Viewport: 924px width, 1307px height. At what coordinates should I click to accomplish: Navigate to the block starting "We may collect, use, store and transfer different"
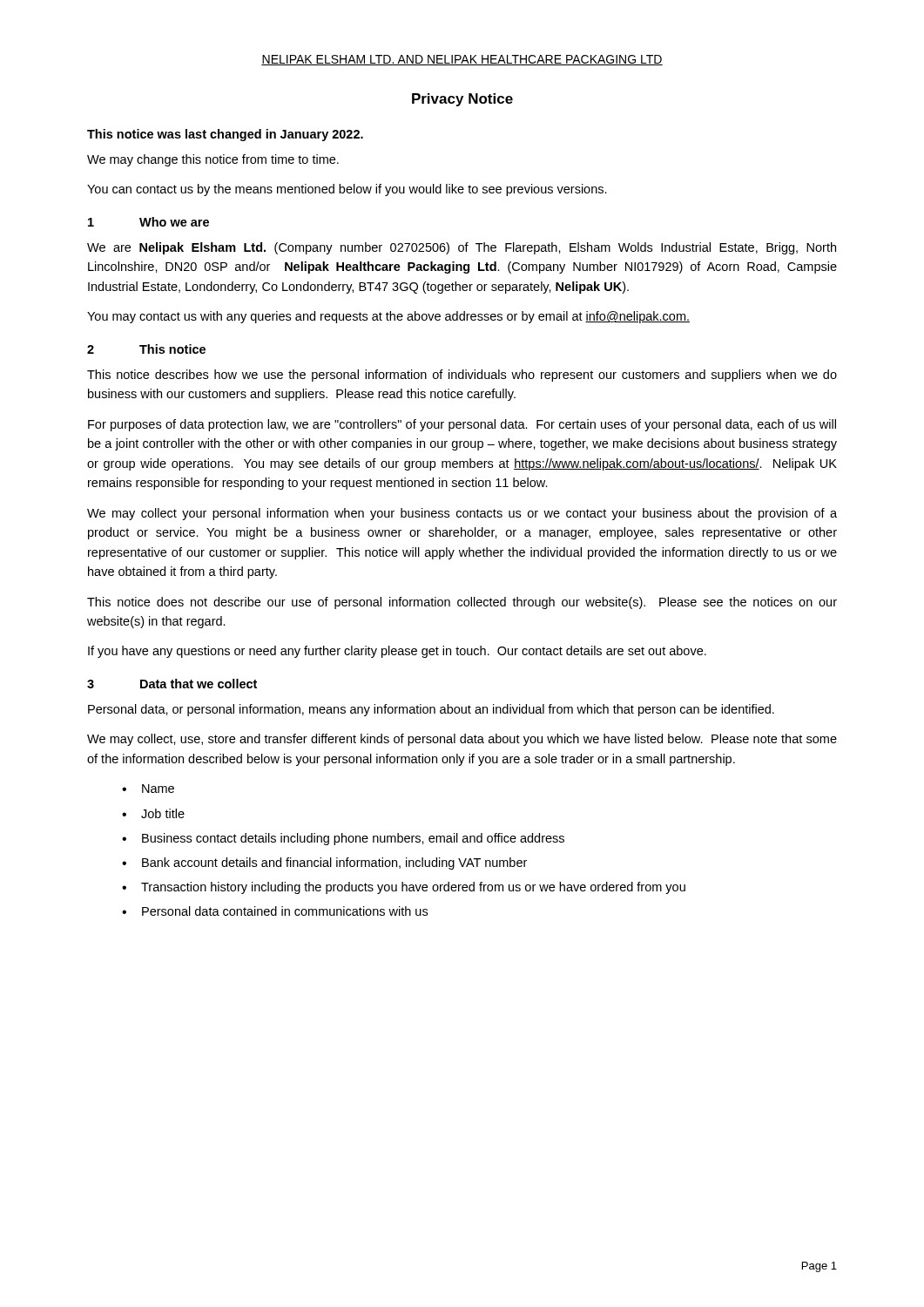pos(462,749)
